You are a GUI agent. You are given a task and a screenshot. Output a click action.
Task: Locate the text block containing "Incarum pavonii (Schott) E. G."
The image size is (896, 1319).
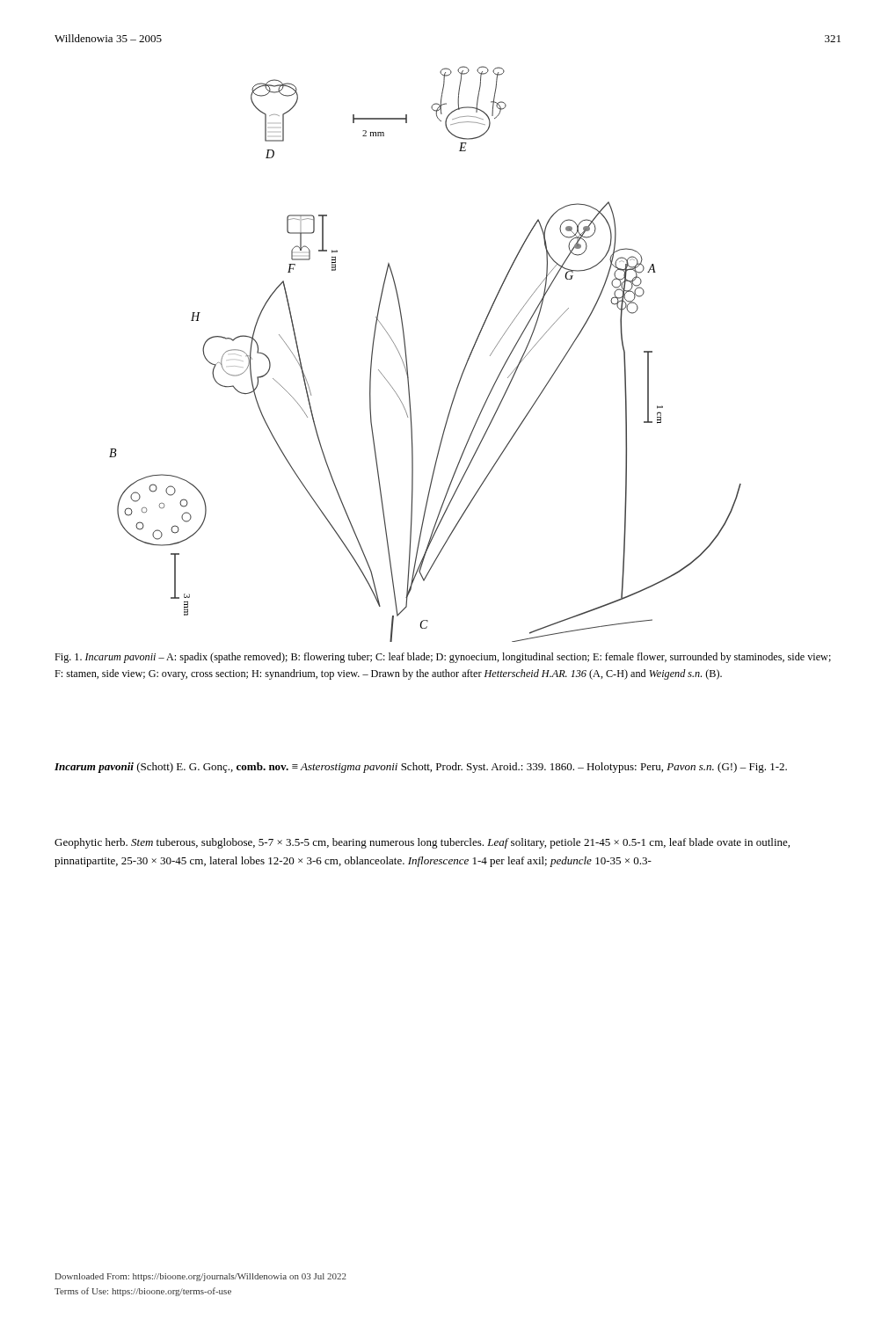pyautogui.click(x=448, y=767)
